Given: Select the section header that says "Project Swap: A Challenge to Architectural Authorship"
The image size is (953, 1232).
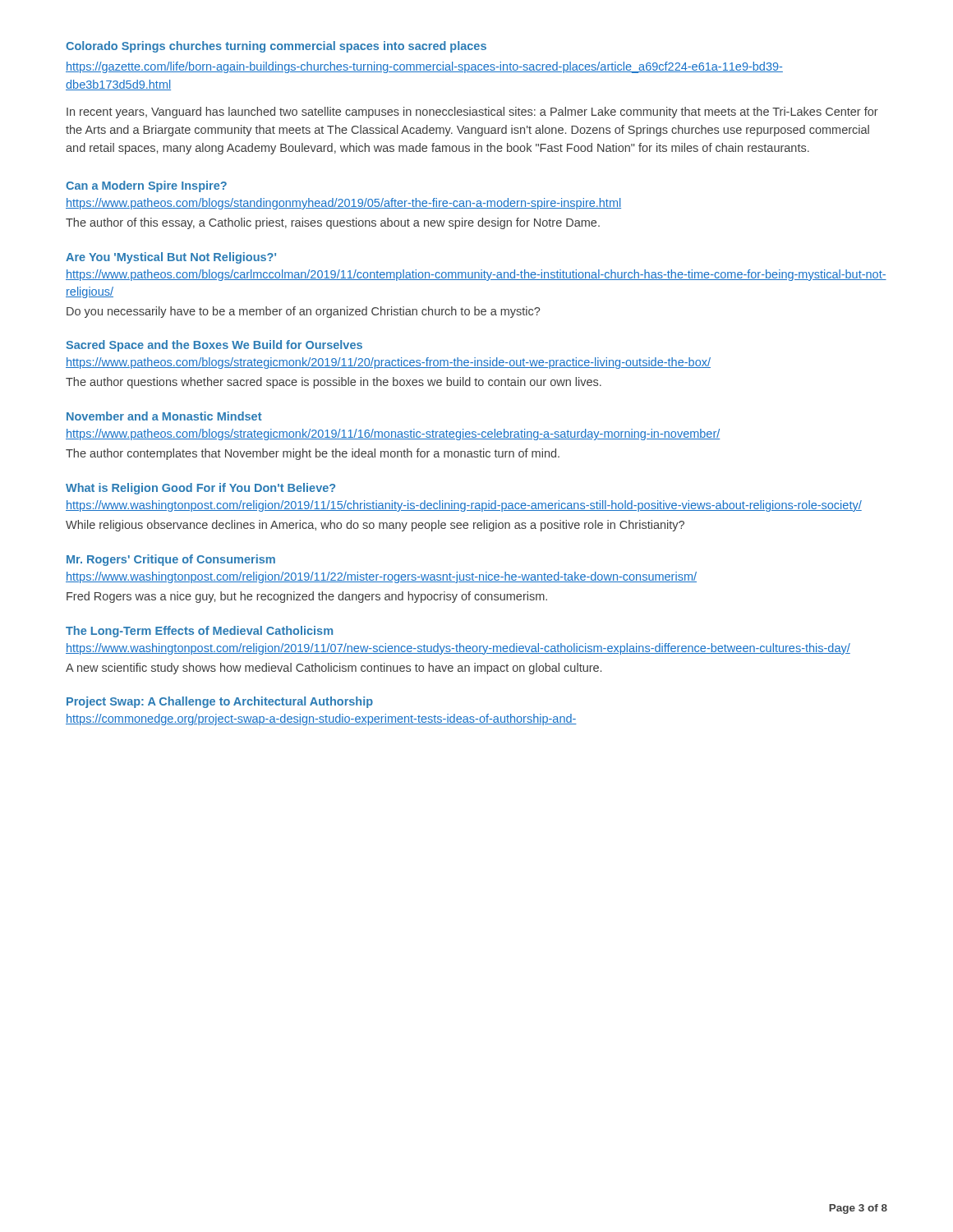Looking at the screenshot, I should (219, 702).
